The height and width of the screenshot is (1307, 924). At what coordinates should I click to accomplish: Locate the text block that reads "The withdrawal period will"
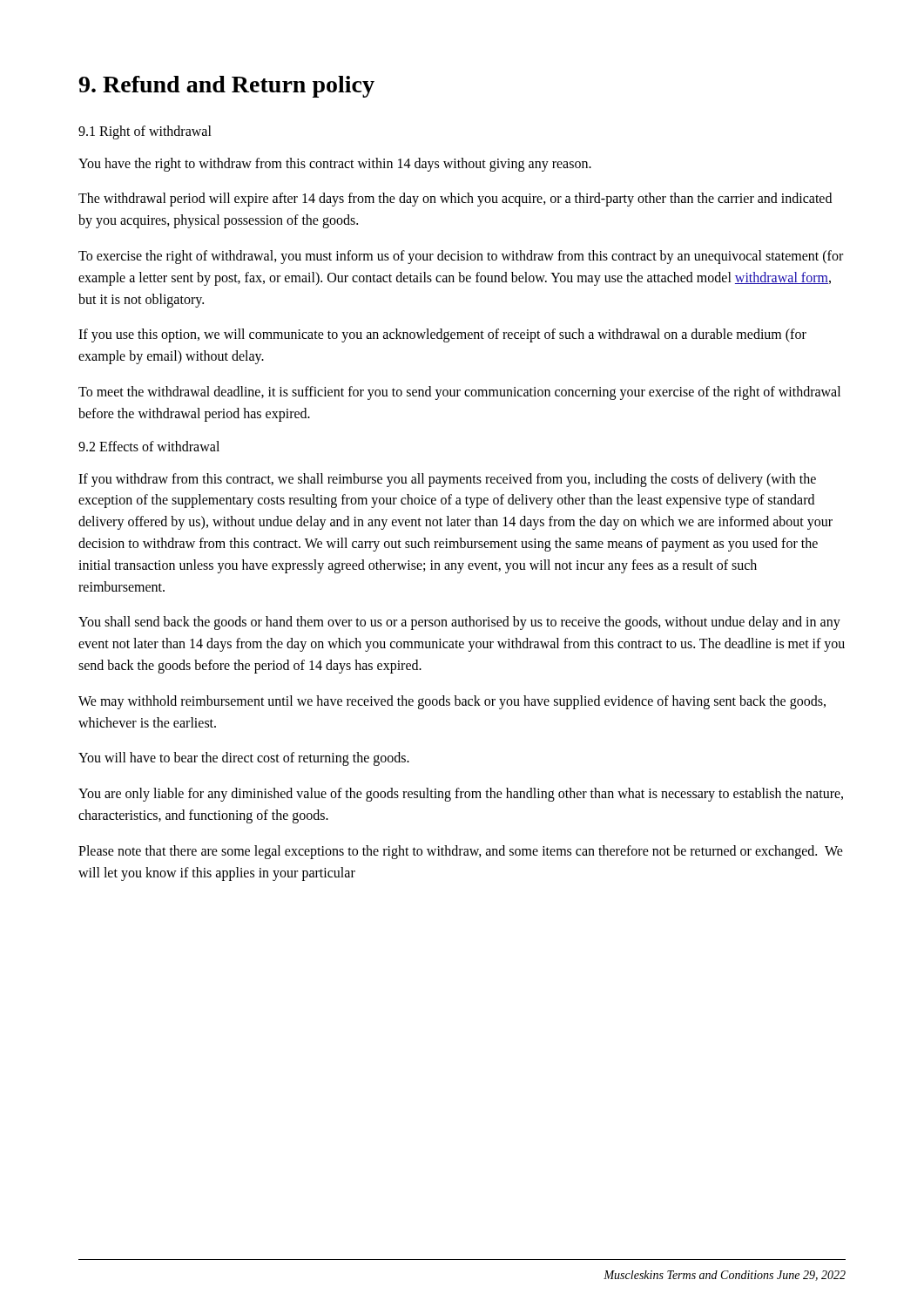[x=462, y=210]
